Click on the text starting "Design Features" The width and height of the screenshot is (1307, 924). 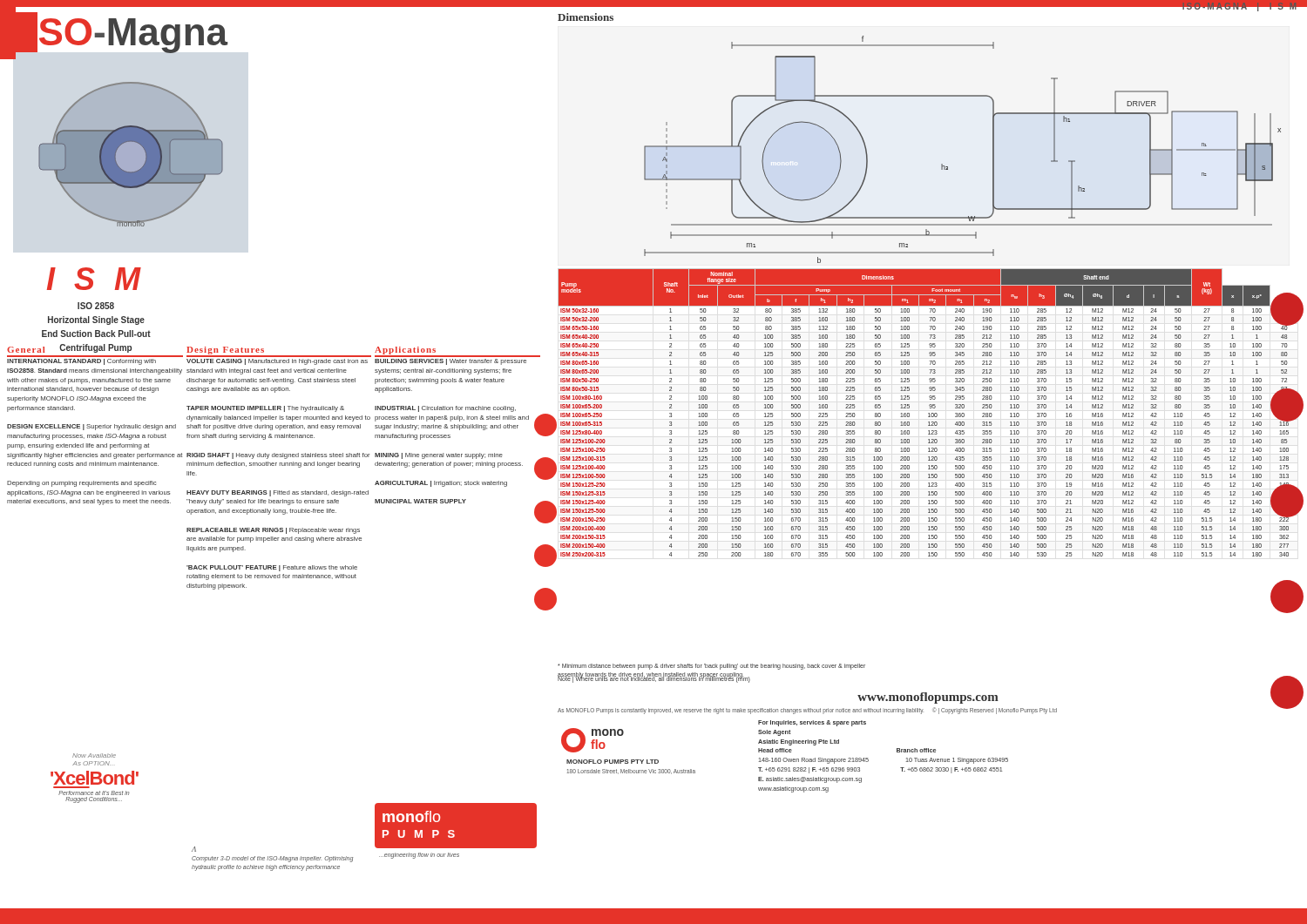point(226,349)
